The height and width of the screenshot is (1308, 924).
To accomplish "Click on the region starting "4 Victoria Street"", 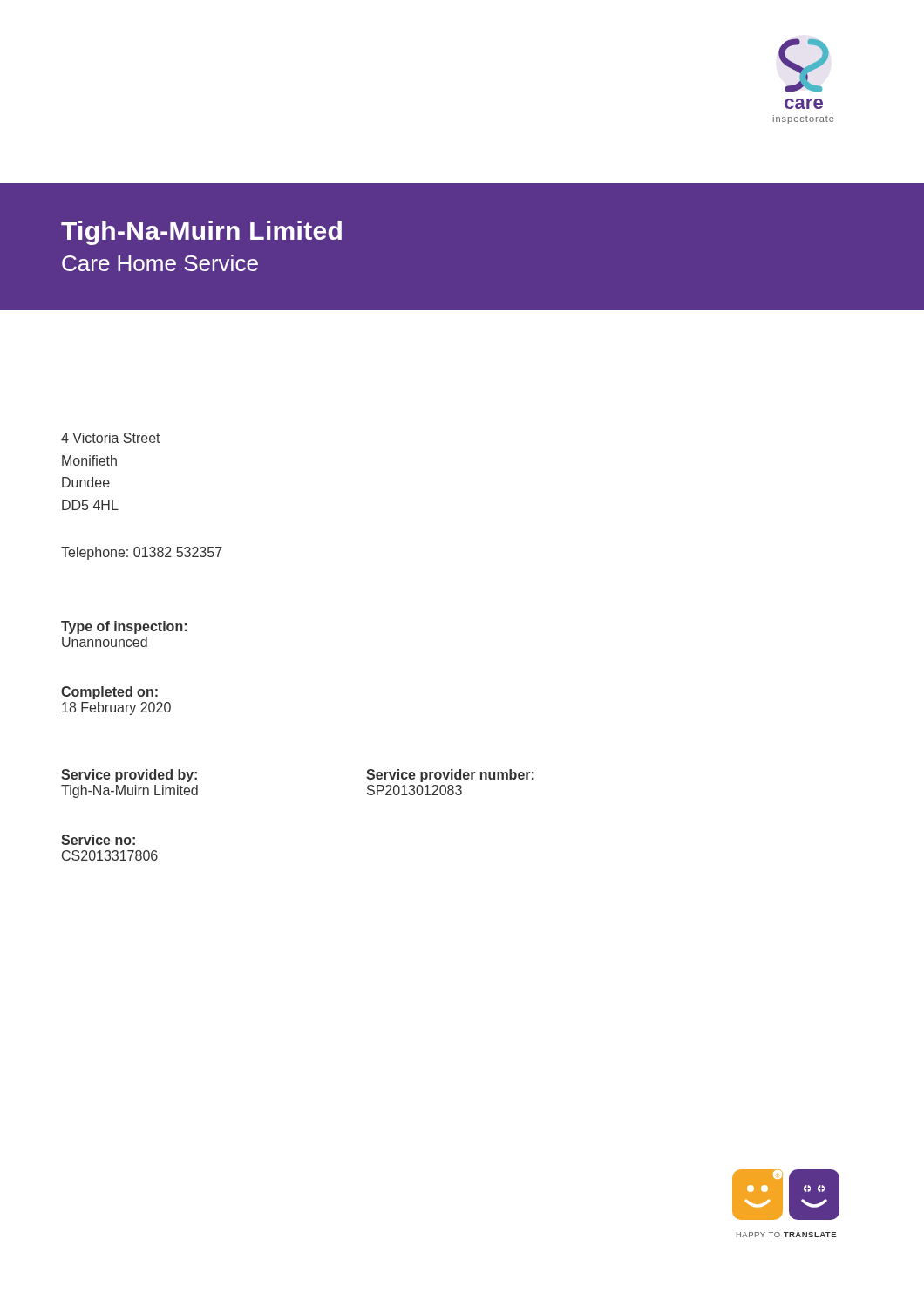I will 111,472.
